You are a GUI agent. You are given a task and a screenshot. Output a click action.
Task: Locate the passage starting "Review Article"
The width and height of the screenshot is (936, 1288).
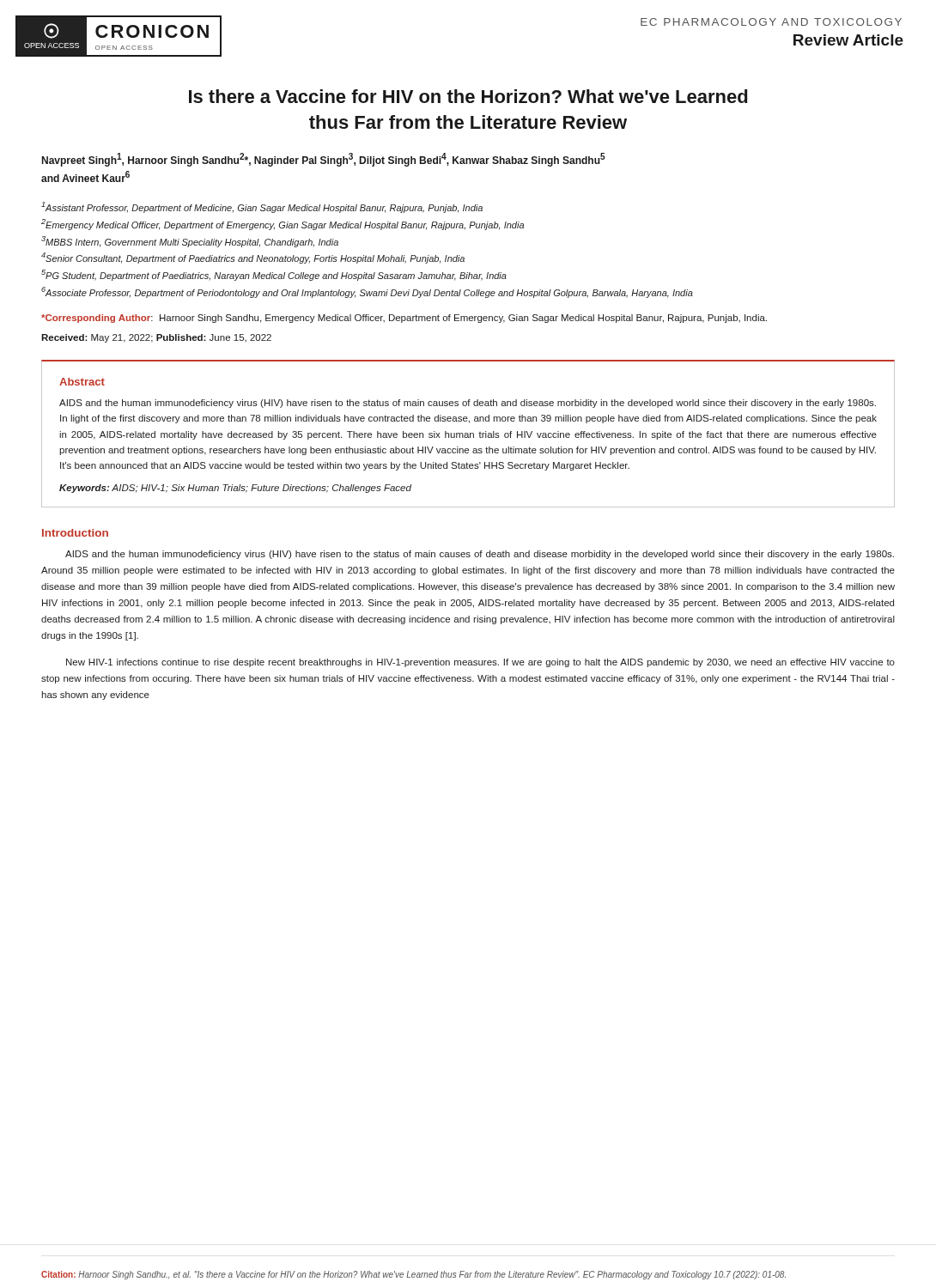[848, 40]
